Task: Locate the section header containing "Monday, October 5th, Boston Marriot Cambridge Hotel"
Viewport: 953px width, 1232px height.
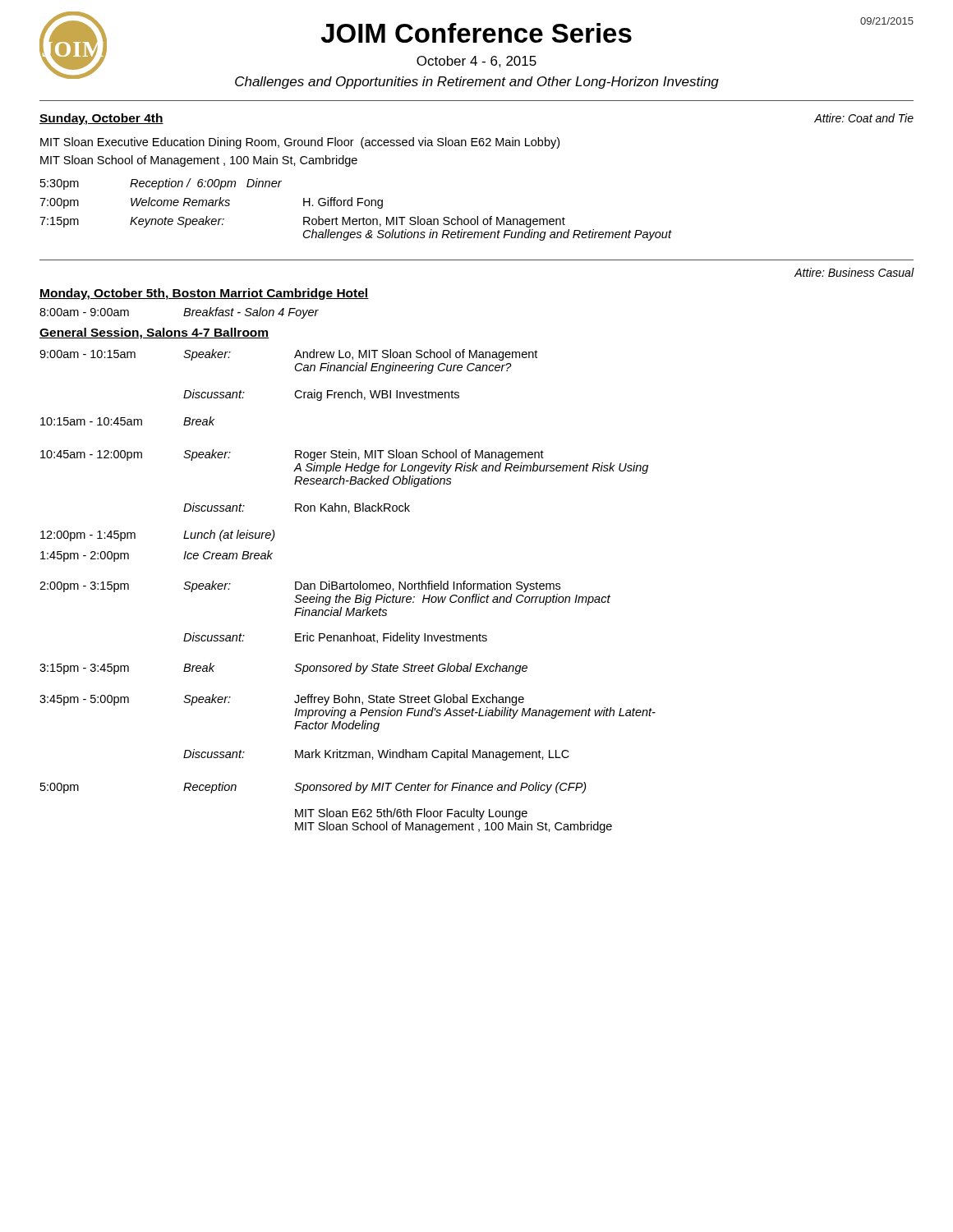Action: pyautogui.click(x=204, y=293)
